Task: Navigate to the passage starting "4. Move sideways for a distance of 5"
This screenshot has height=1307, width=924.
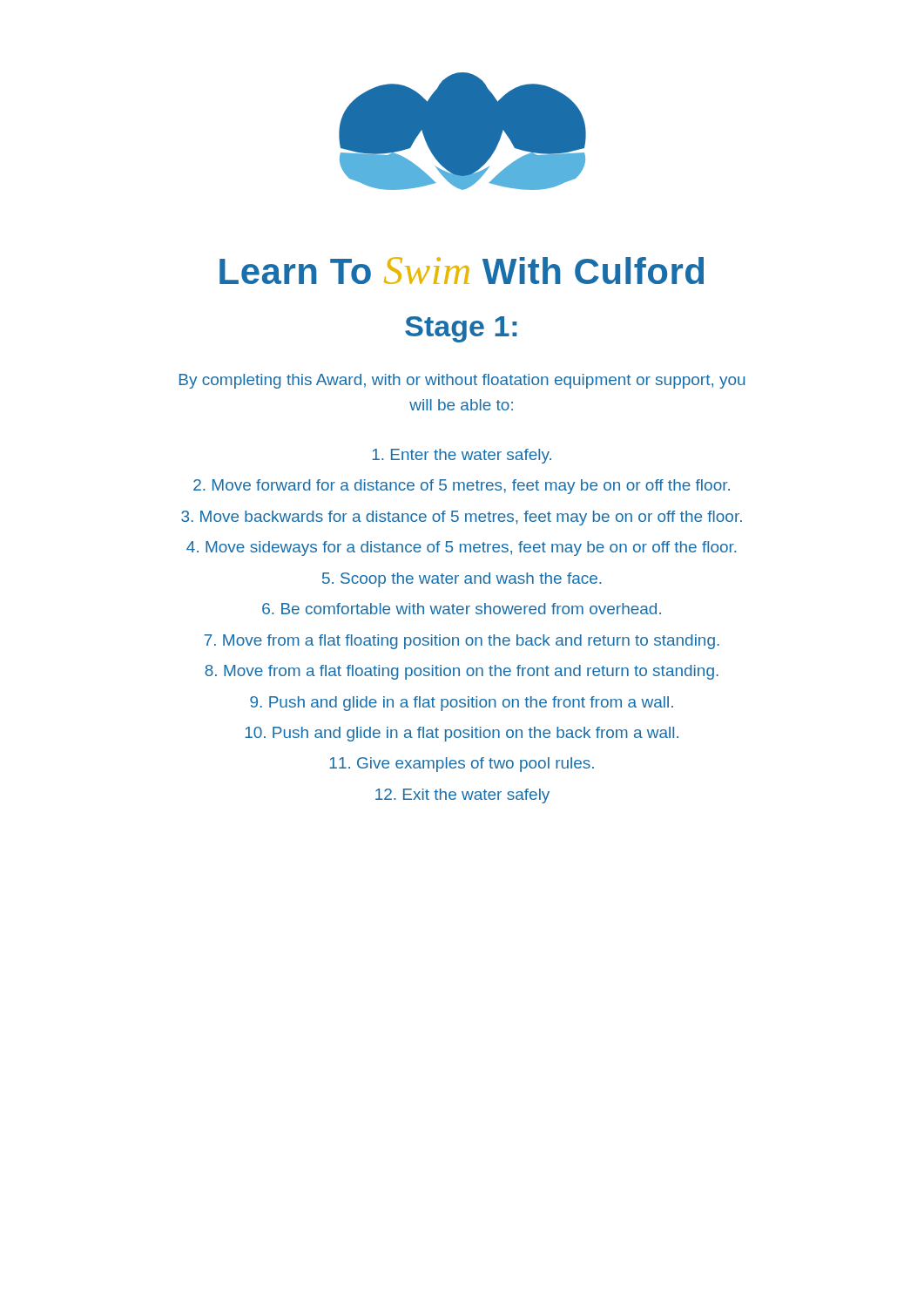Action: pyautogui.click(x=462, y=547)
